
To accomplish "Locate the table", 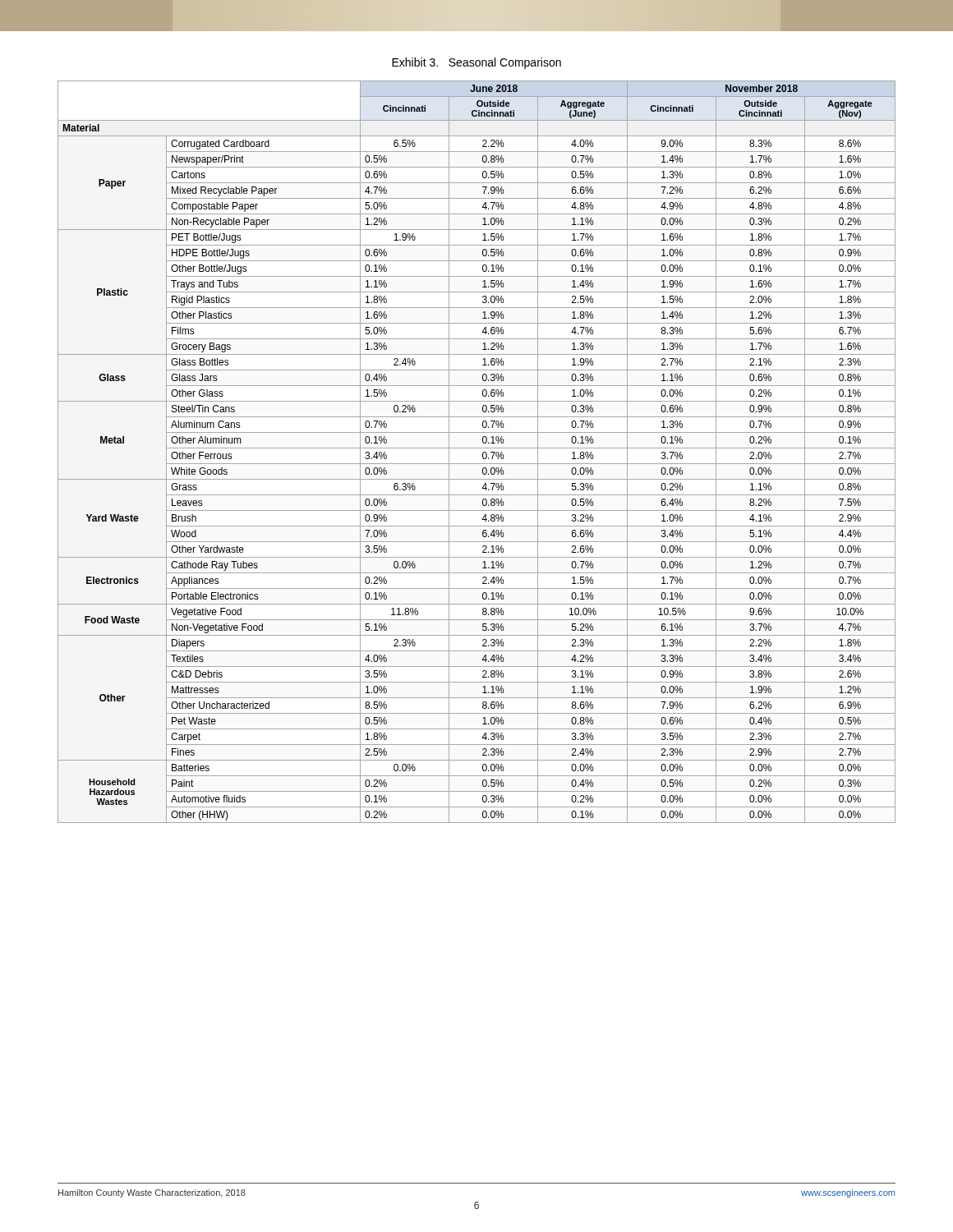I will pyautogui.click(x=476, y=452).
